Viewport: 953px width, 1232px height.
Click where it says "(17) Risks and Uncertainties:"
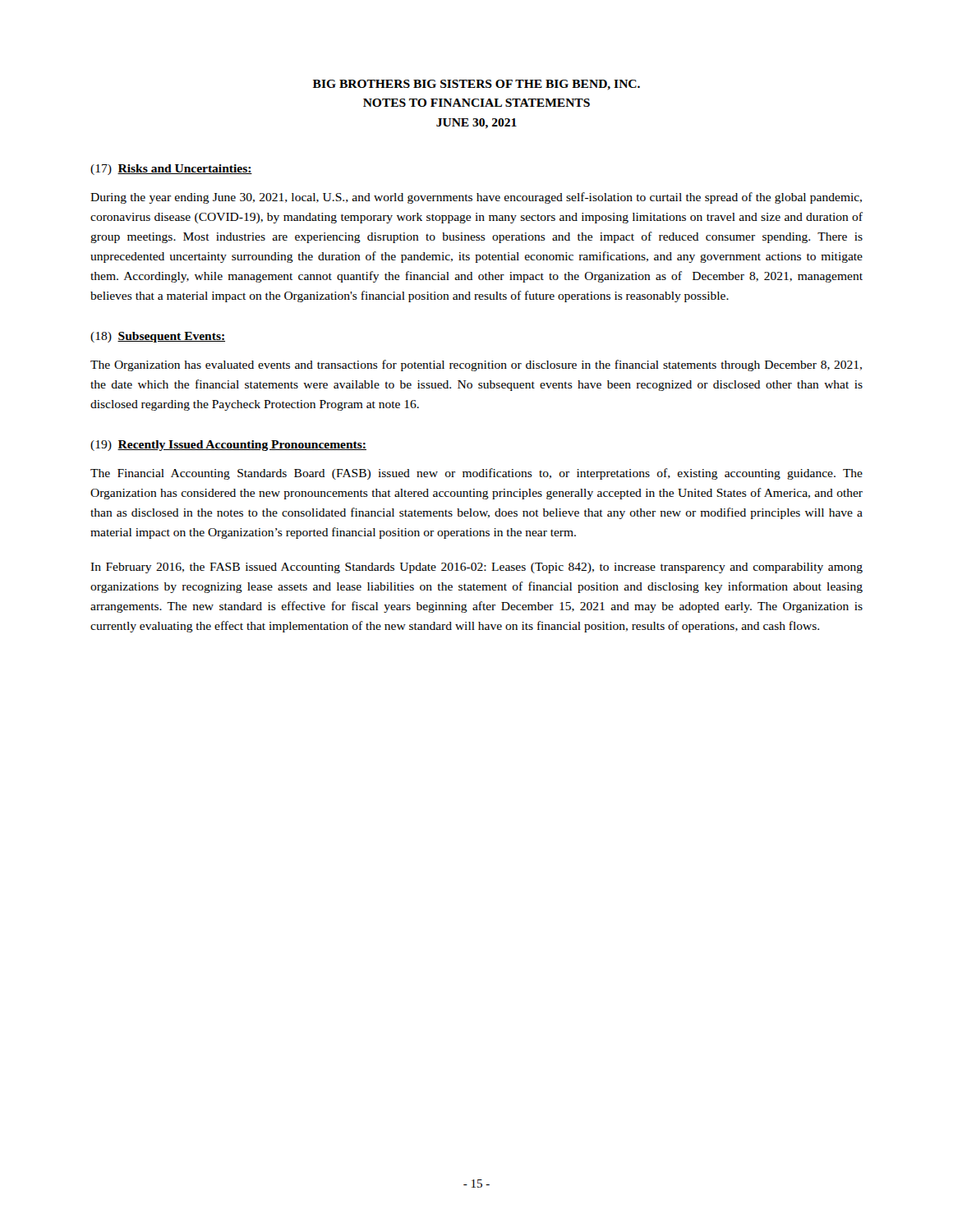171,168
